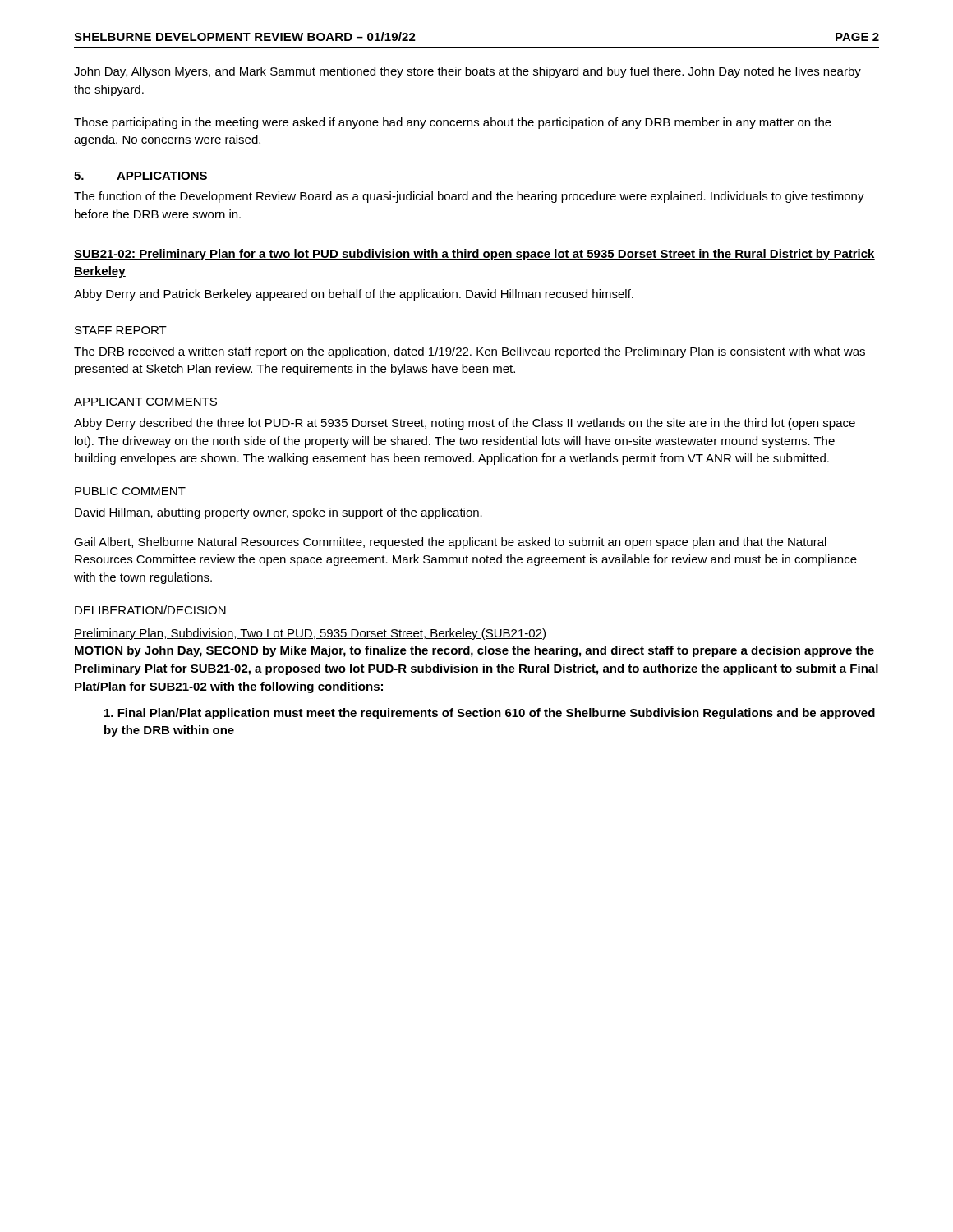Image resolution: width=953 pixels, height=1232 pixels.
Task: Find the block on this page that starts "David Hillman, abutting property owner, spoke in support"
Action: pyautogui.click(x=278, y=512)
